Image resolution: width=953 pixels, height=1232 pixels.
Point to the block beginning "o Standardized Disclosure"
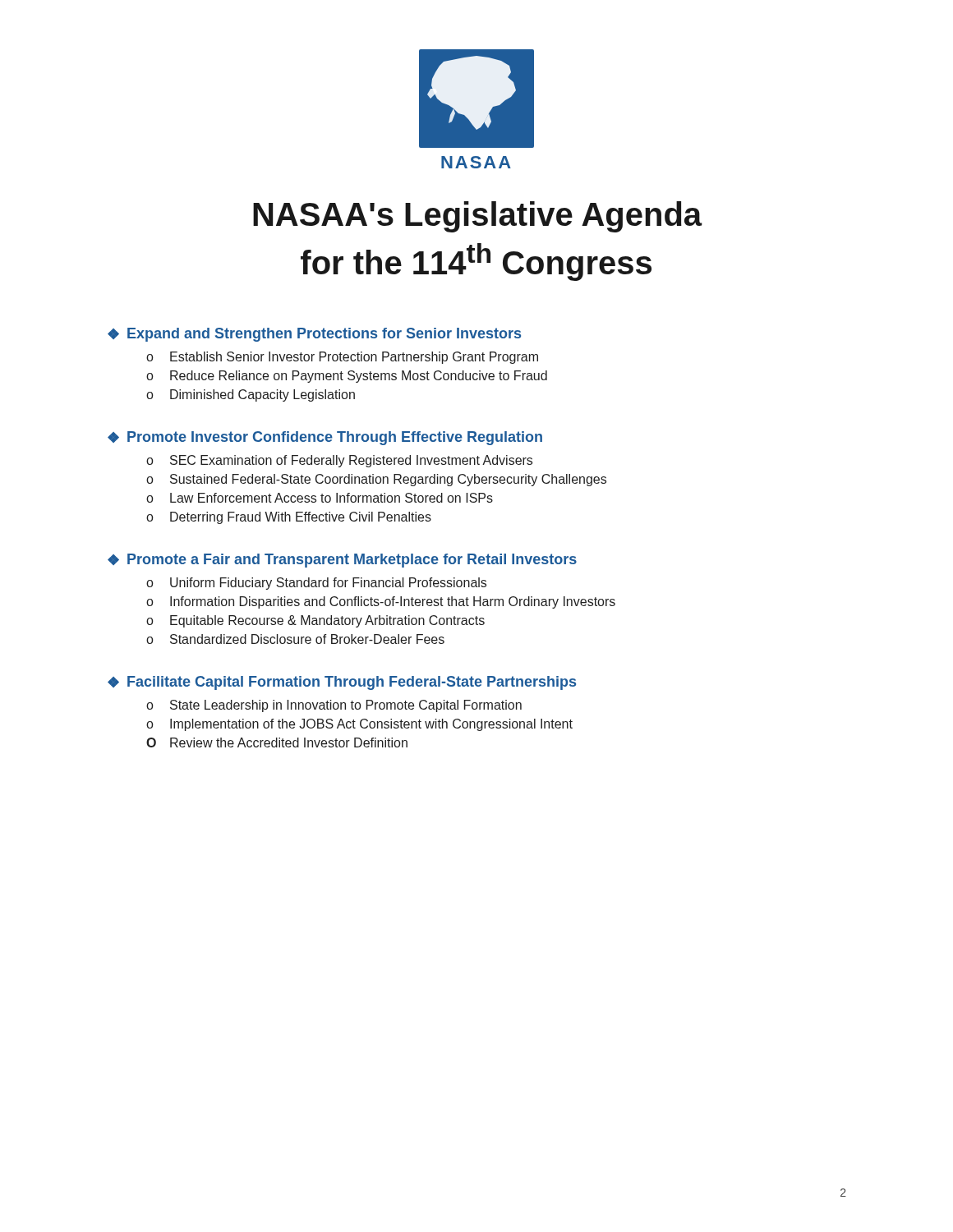295,640
